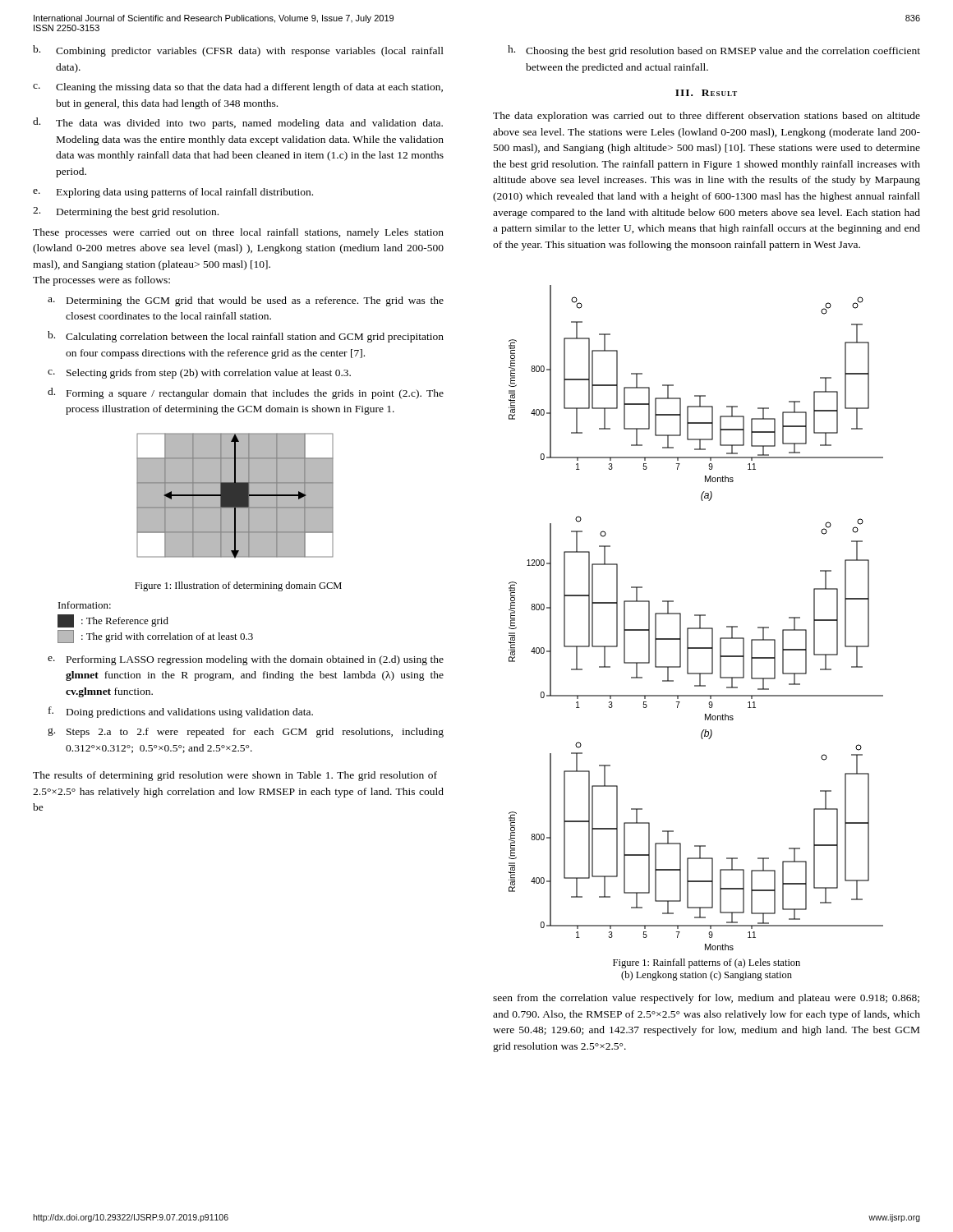
Task: Click the passage that begins "The data exploration was carried out to"
Action: click(707, 180)
